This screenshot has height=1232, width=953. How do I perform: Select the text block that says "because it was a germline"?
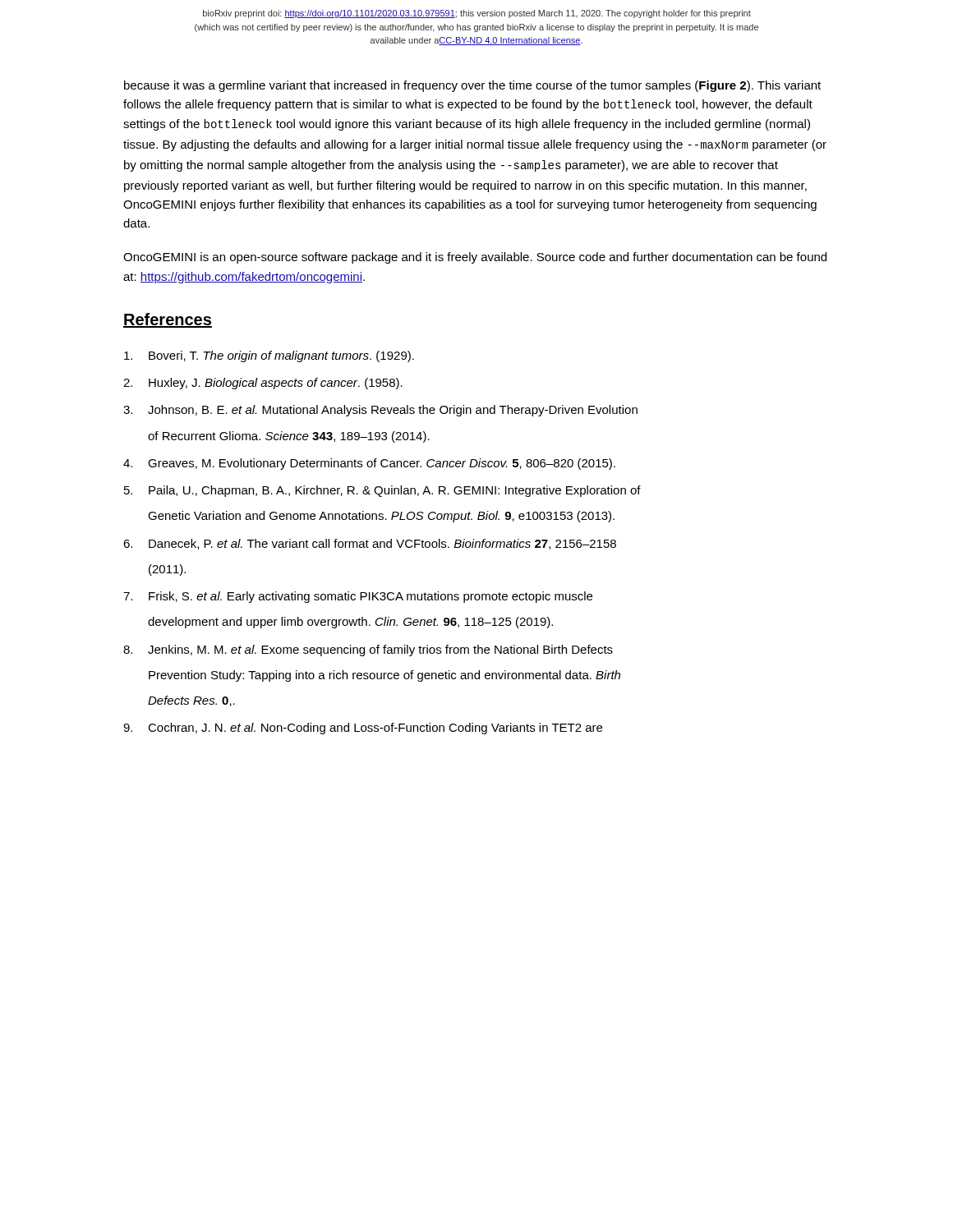click(x=475, y=154)
